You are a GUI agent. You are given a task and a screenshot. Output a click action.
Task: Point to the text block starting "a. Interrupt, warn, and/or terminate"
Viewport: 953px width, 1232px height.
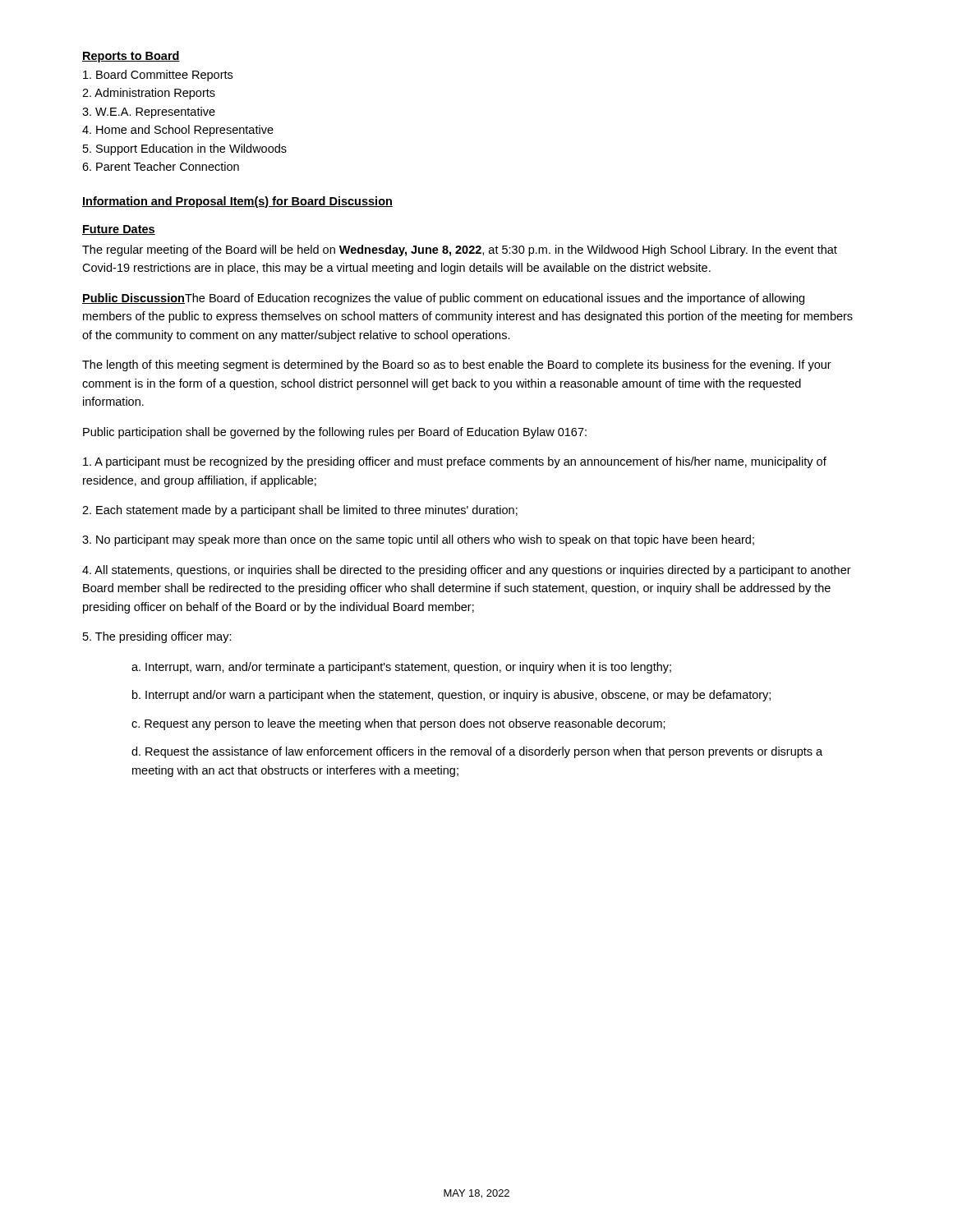pos(402,667)
